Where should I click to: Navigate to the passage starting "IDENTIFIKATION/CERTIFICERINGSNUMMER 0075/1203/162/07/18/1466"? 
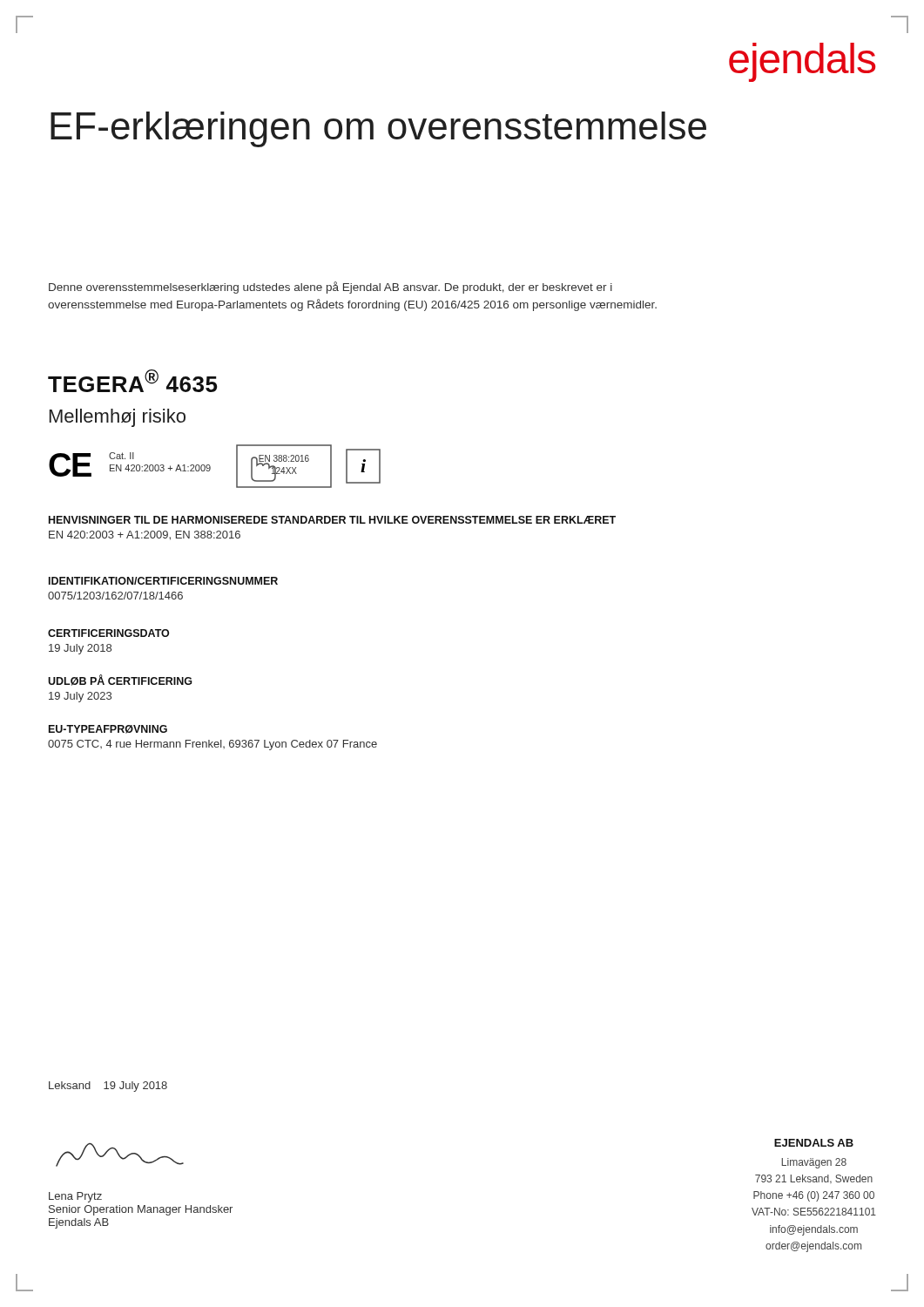163,581
